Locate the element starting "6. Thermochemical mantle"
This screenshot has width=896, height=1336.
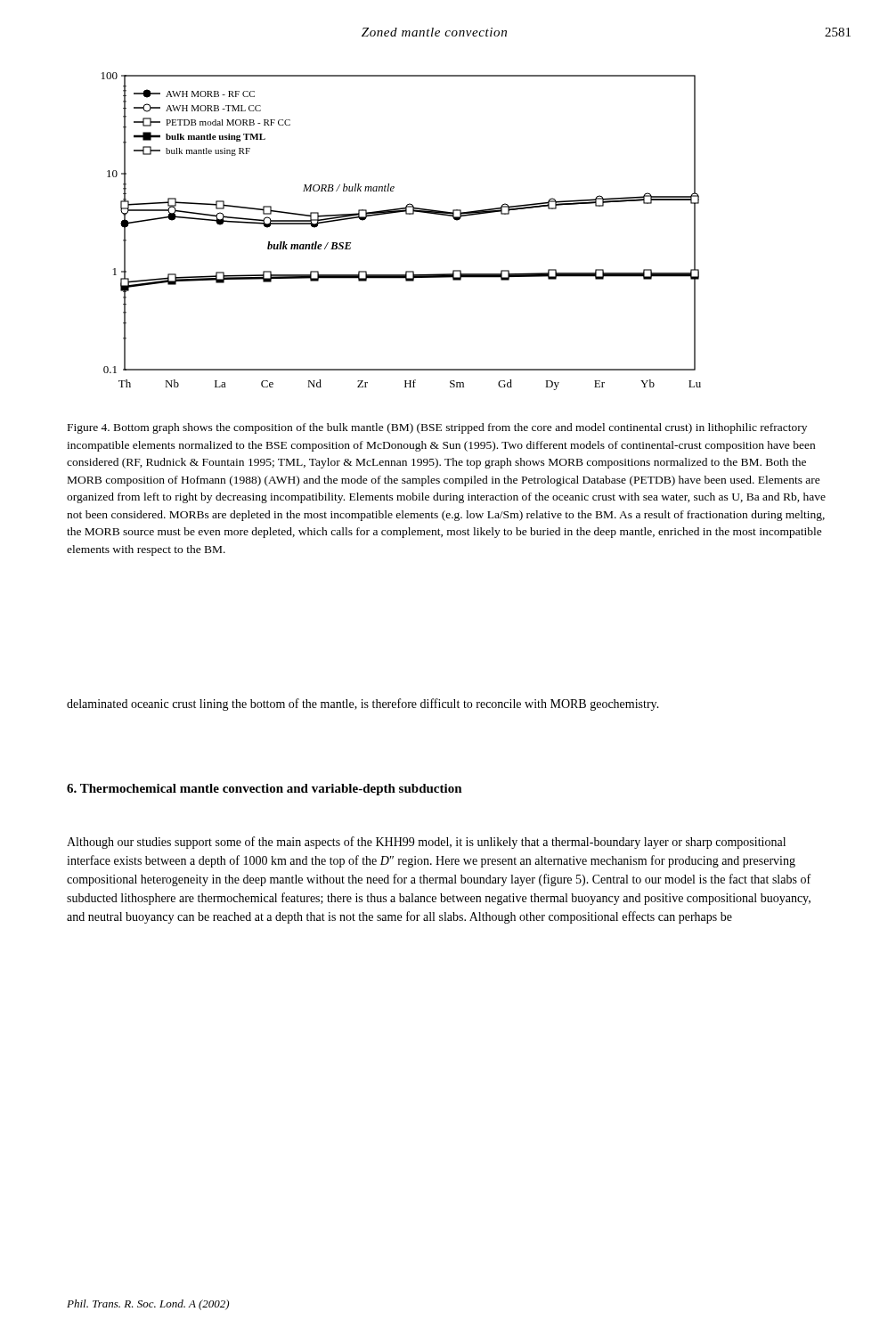click(x=264, y=788)
